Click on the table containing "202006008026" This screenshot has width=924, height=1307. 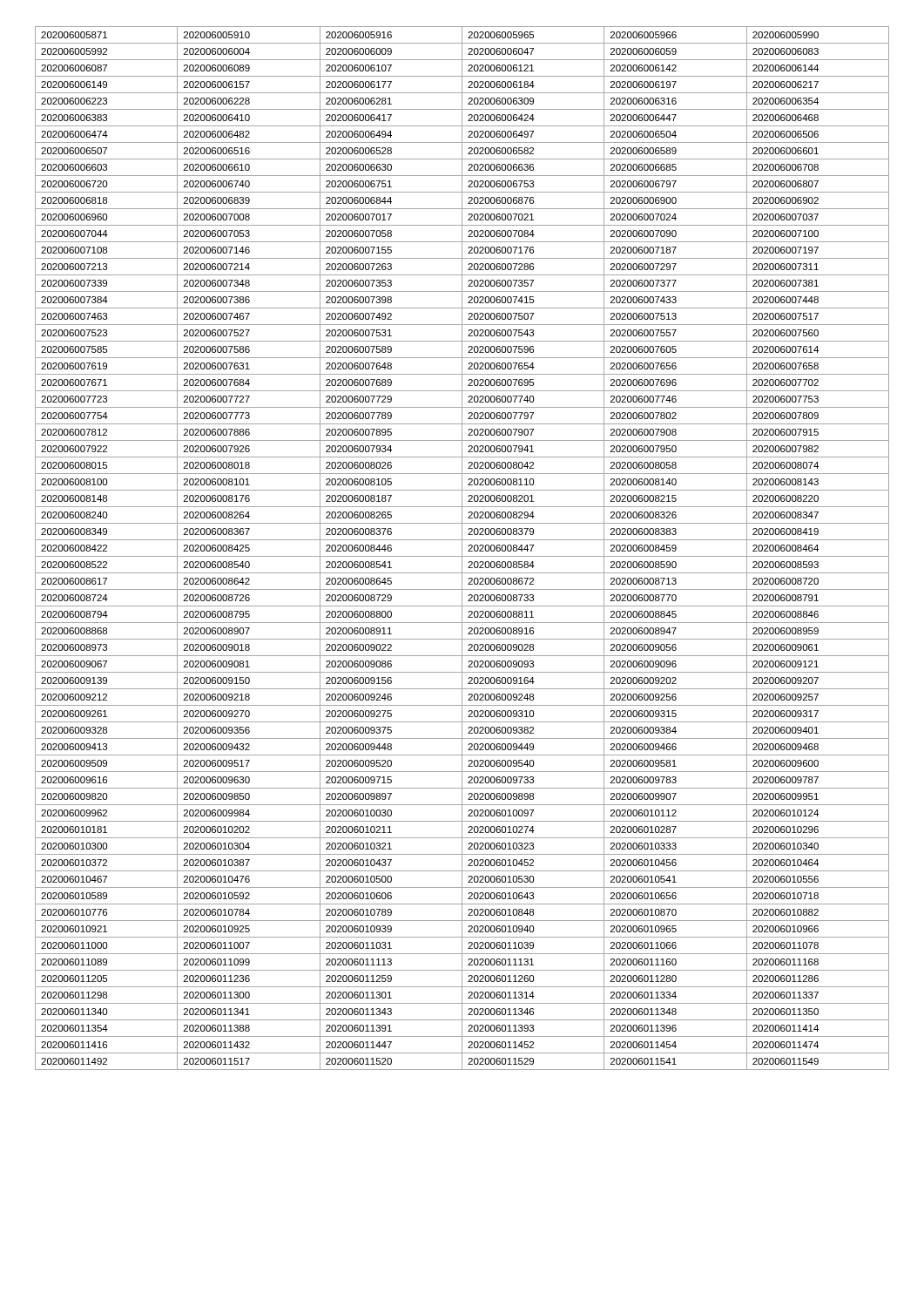pos(462,548)
